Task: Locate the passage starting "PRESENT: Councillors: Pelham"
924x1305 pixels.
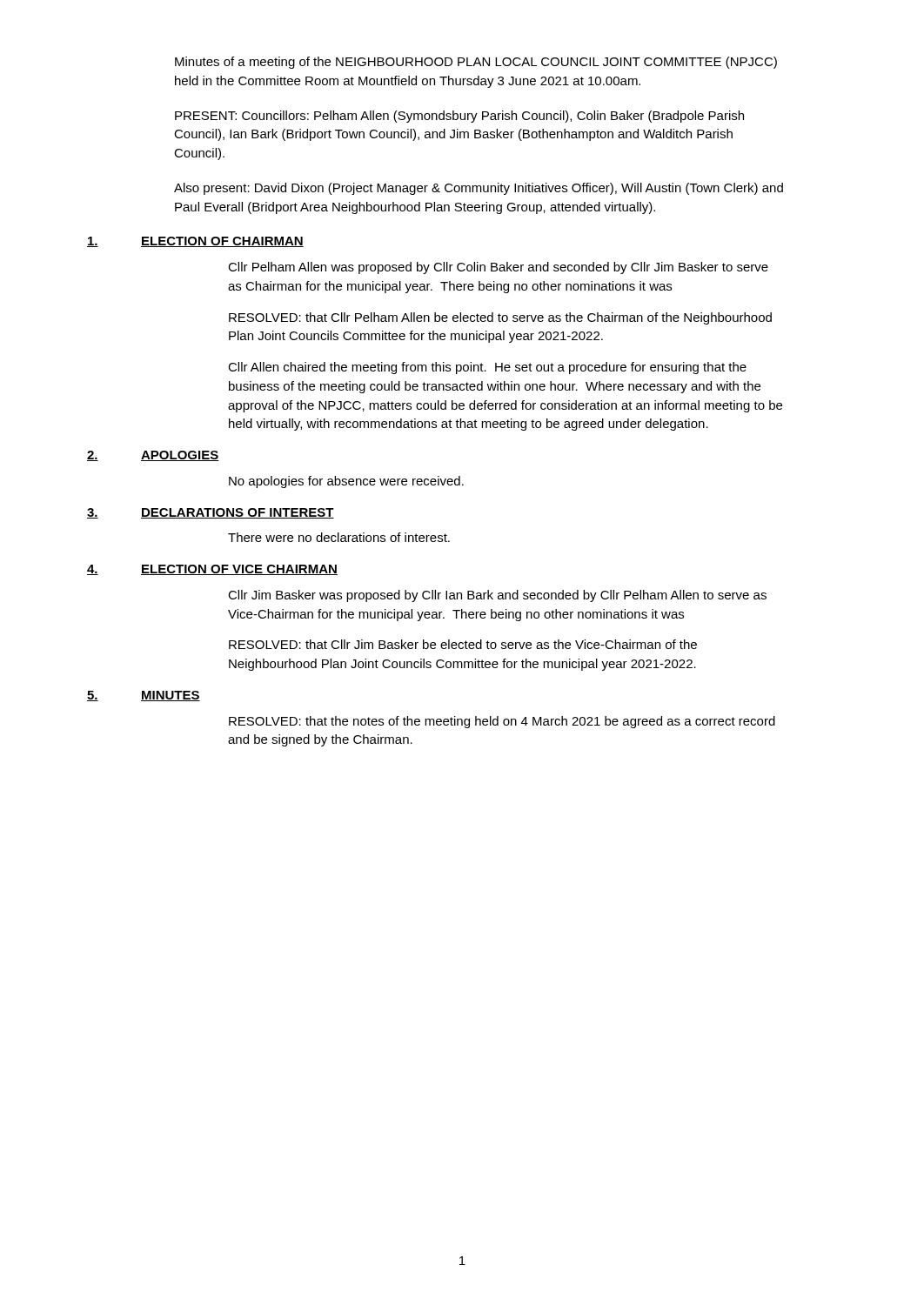Action: (x=459, y=134)
